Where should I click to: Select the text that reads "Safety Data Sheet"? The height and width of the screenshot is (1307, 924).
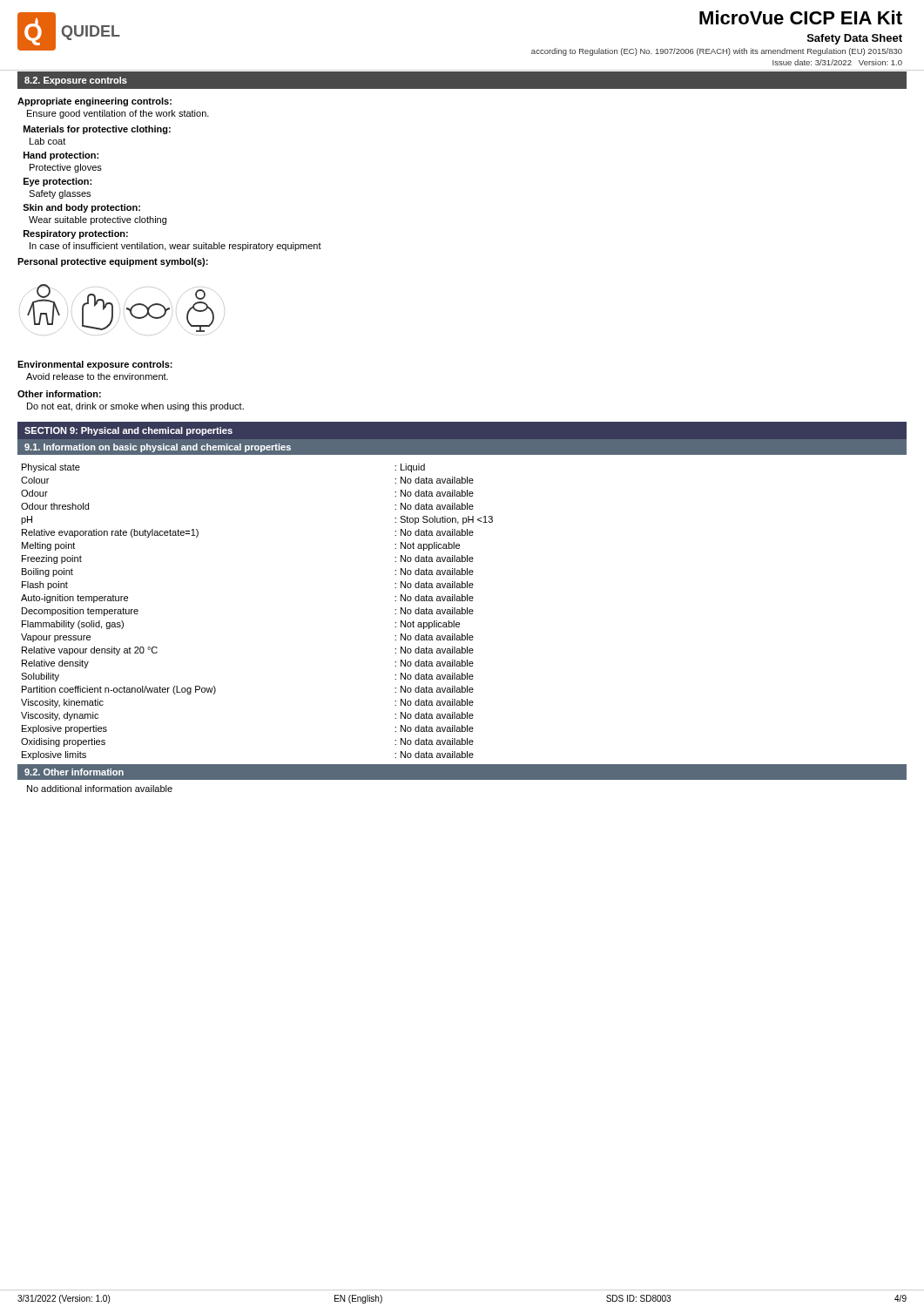pos(854,38)
